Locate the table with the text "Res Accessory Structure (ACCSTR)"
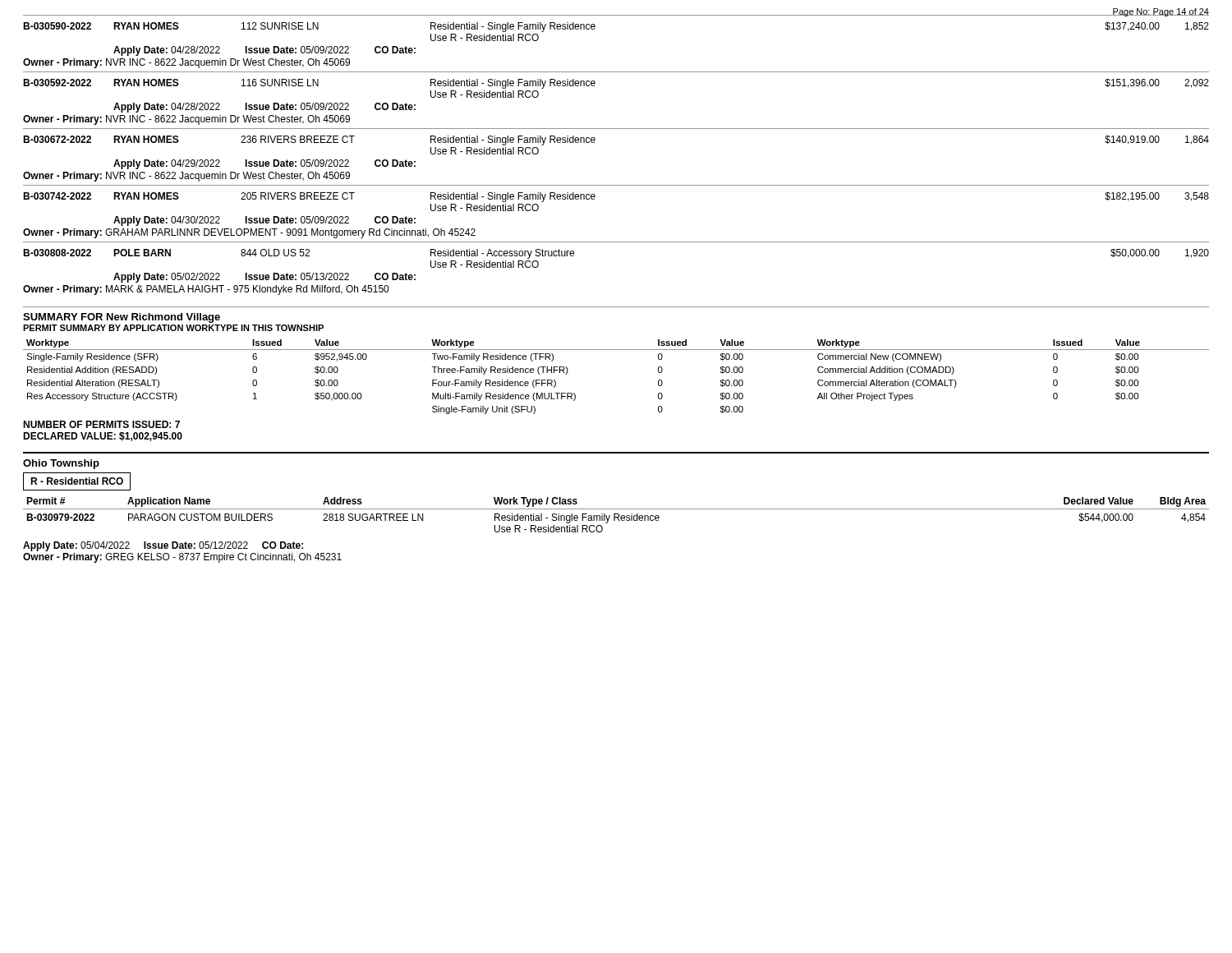This screenshot has width=1232, height=953. point(616,376)
